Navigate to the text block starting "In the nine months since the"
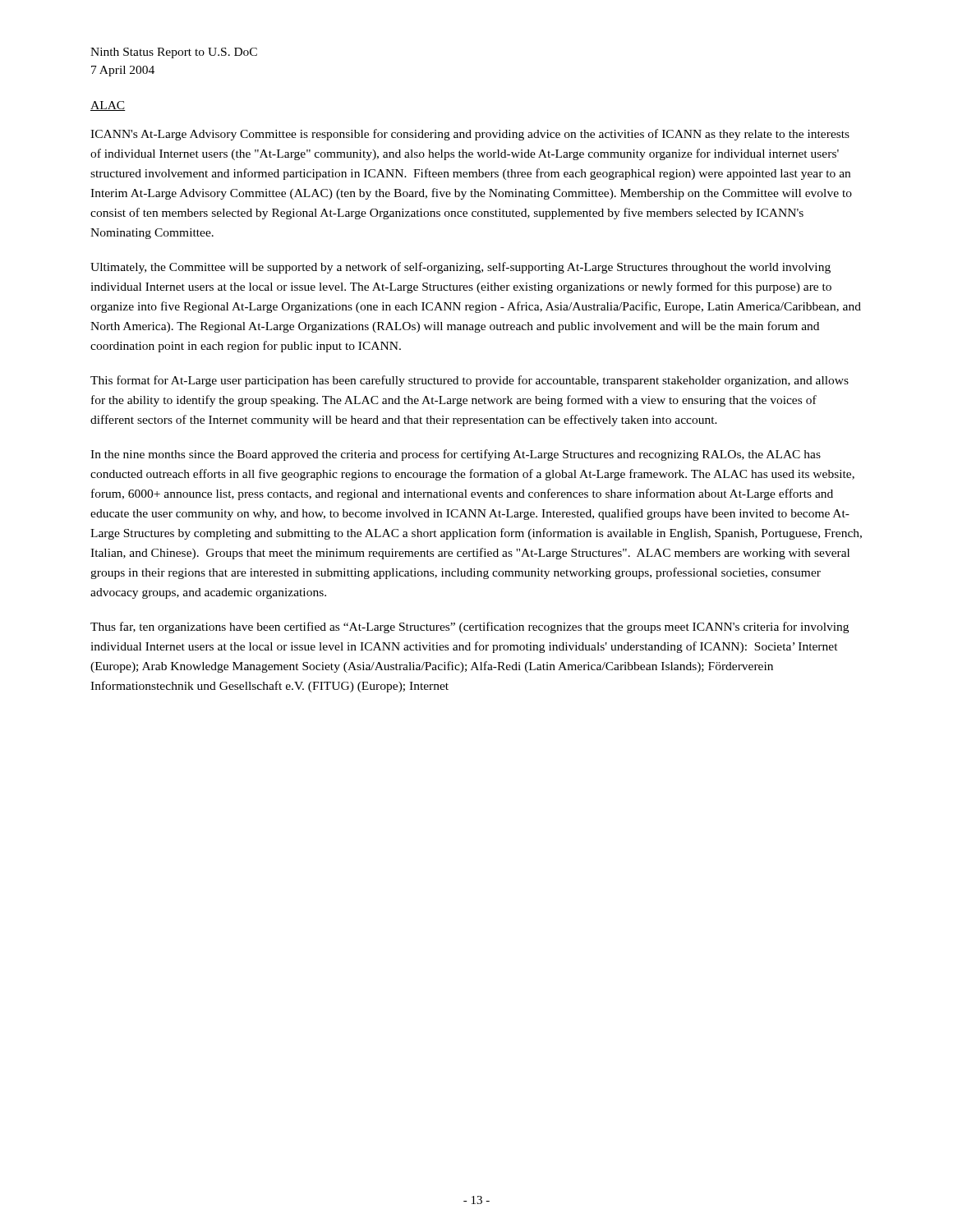 [476, 523]
